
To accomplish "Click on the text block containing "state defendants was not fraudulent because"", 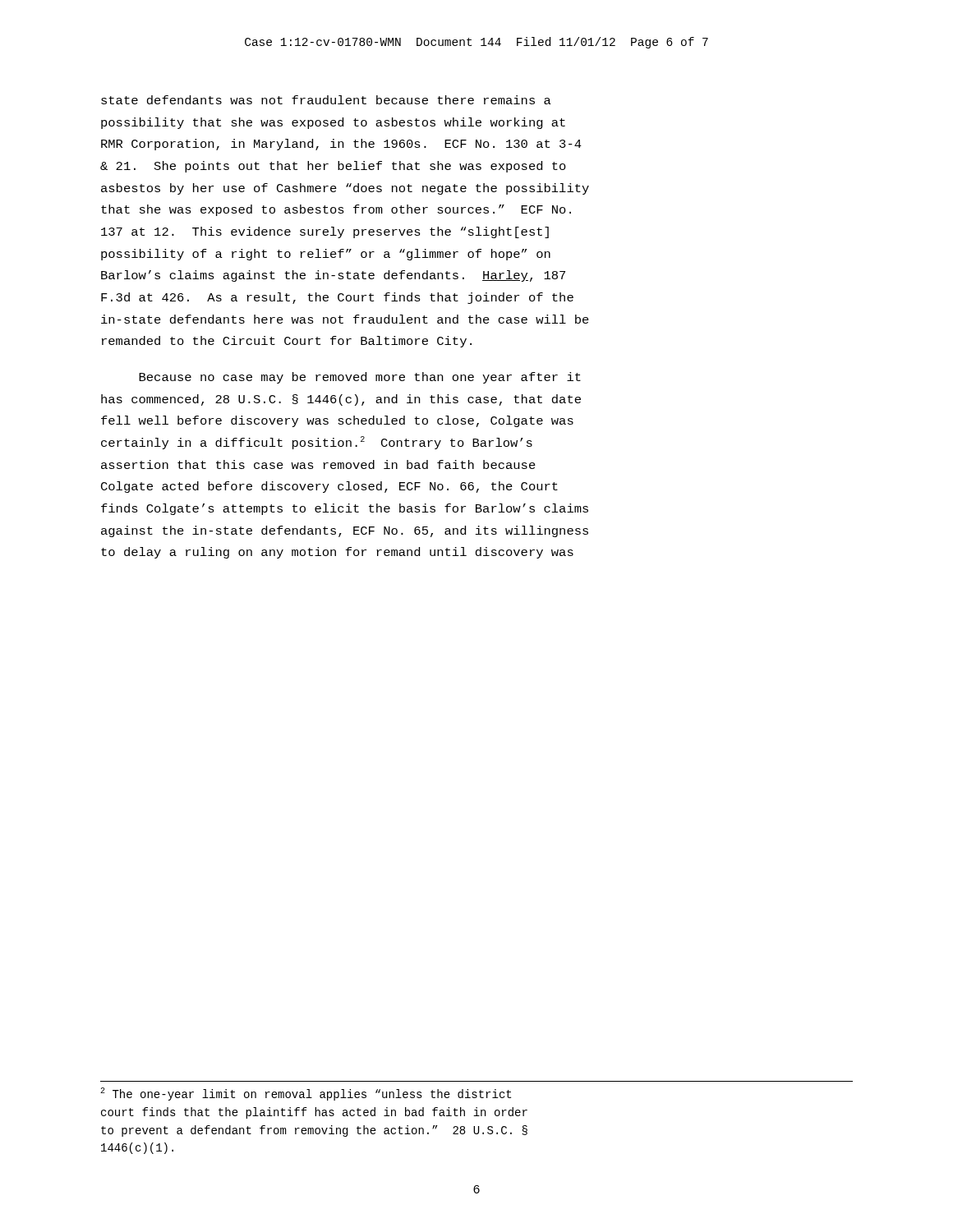I will 345,221.
